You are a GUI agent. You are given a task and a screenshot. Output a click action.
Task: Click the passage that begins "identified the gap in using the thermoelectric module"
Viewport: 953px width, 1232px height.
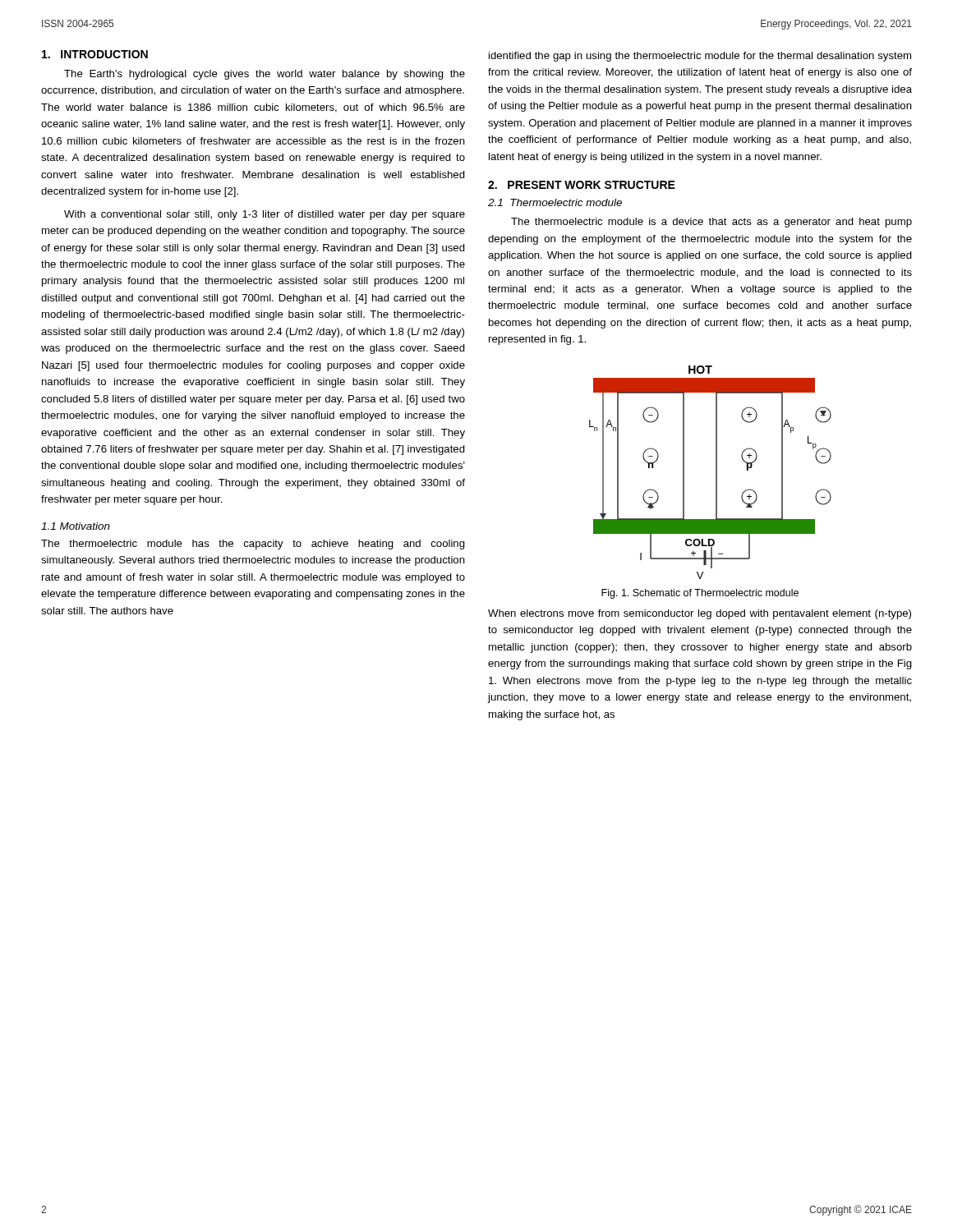click(x=700, y=106)
